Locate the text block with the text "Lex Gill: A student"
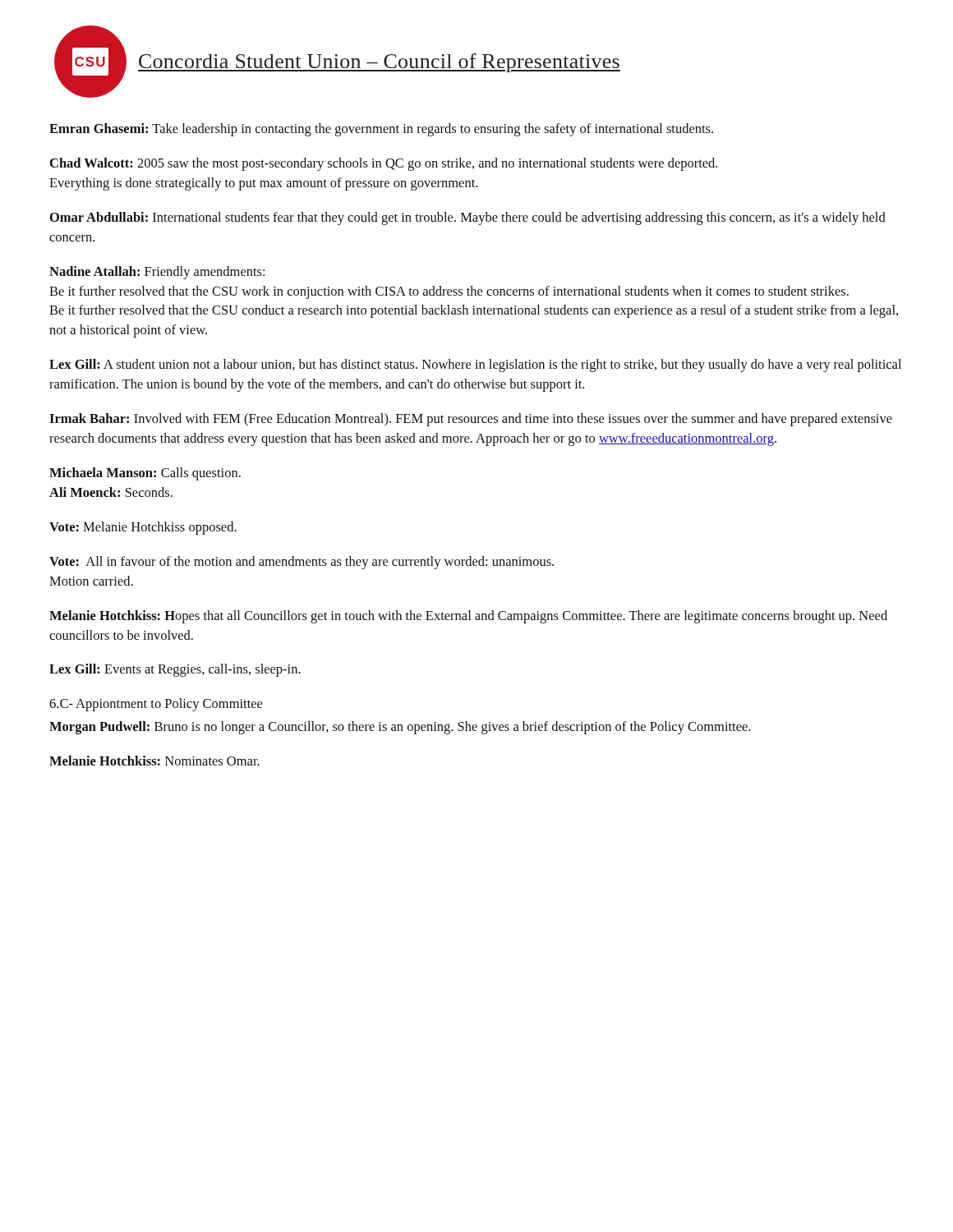 pos(475,374)
